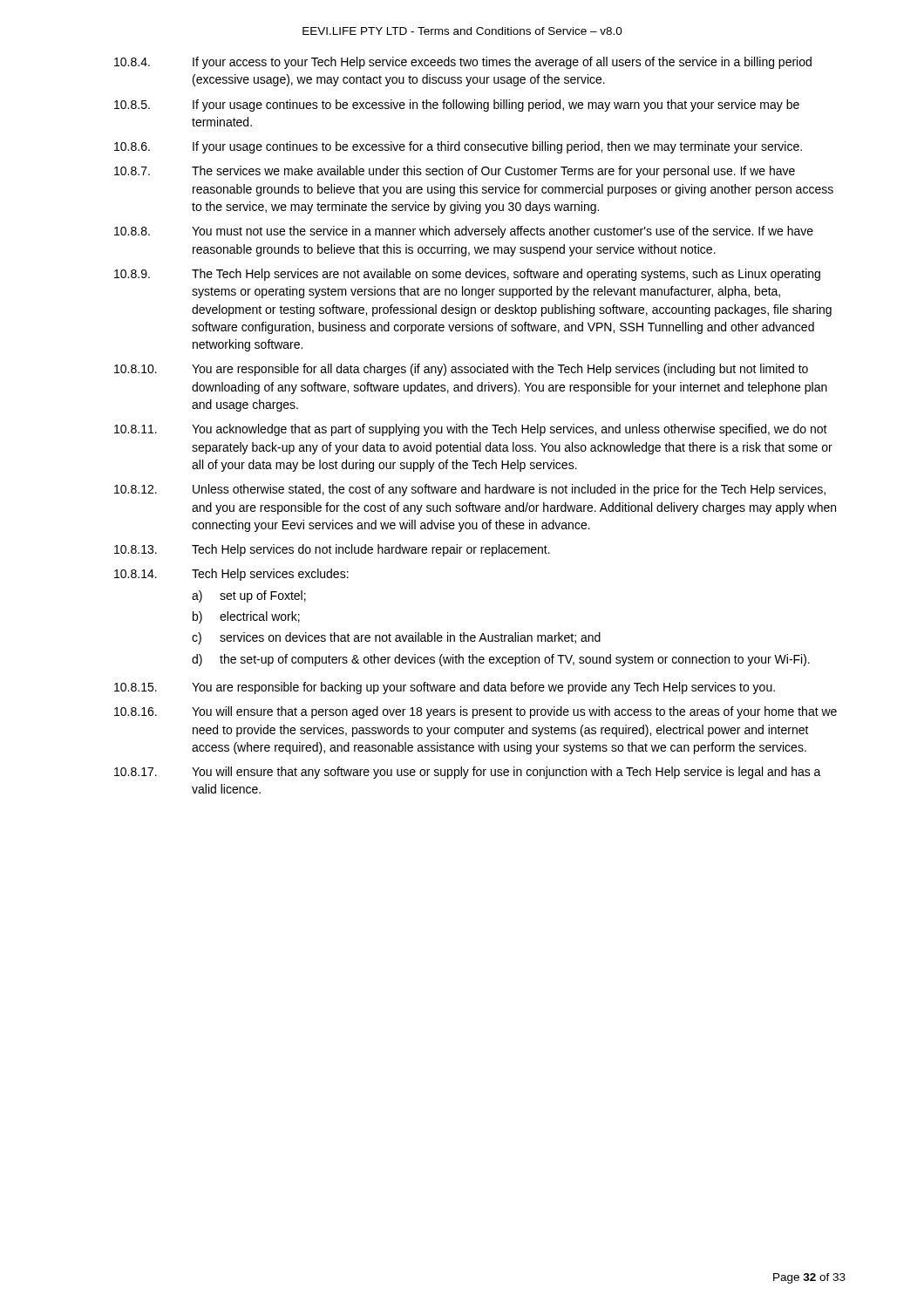Navigate to the text starting "10.8.8. You must not"
The image size is (924, 1308).
(479, 240)
